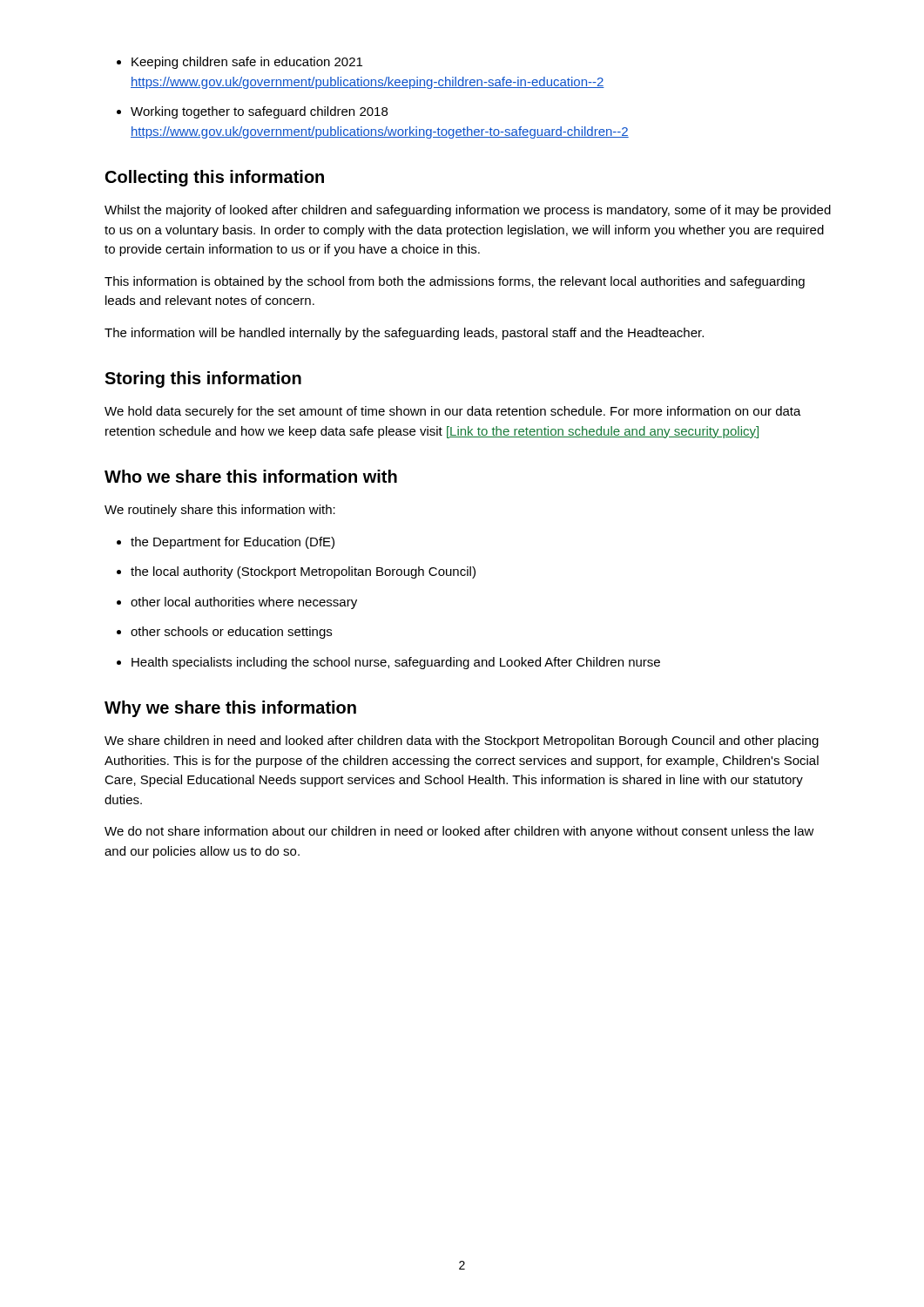Click on the text block with the text "We hold data securely"

pyautogui.click(x=471, y=421)
